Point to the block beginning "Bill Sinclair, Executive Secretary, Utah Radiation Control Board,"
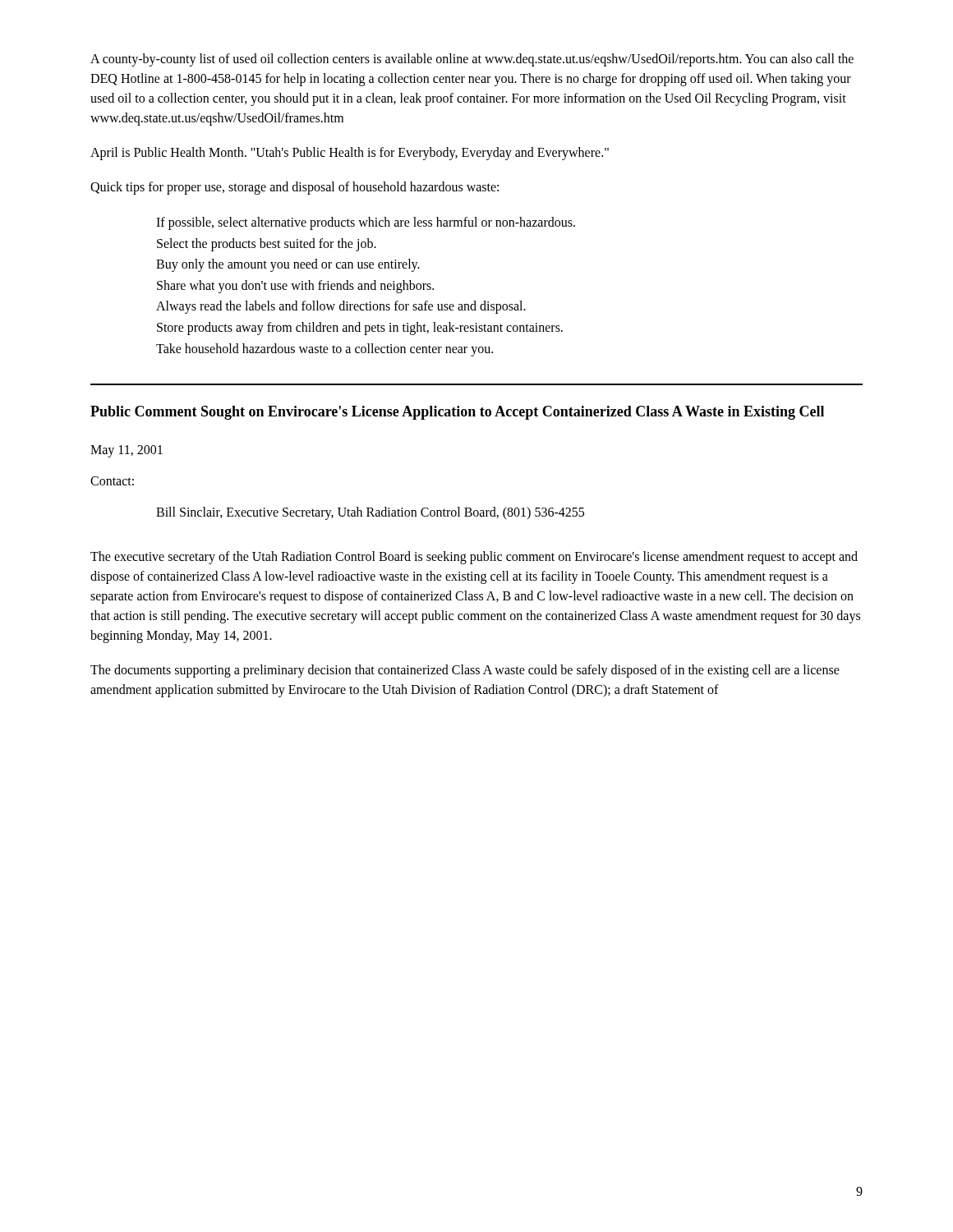This screenshot has width=953, height=1232. coord(370,512)
